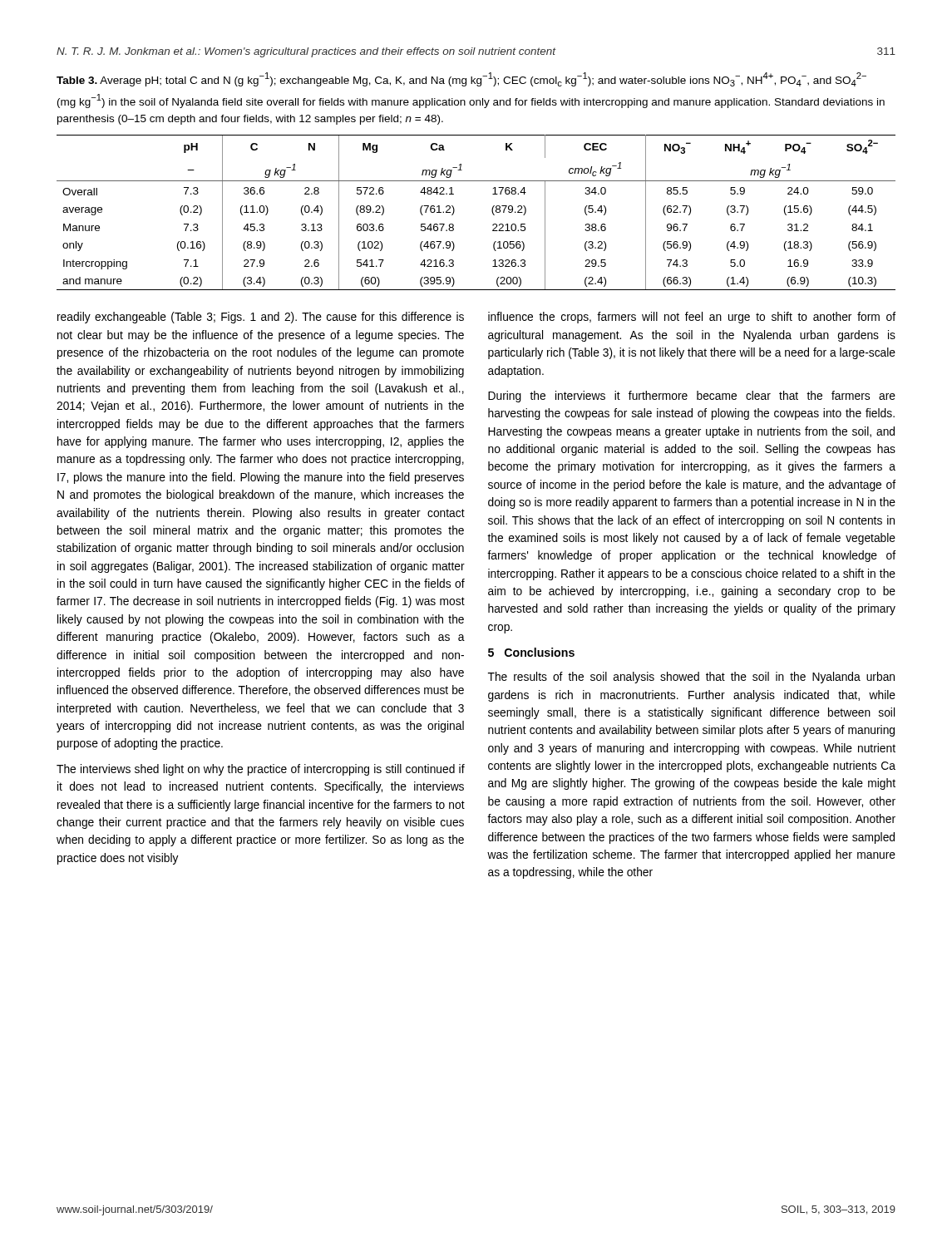Navigate to the block starting "5 Conclusions"
Image resolution: width=952 pixels, height=1247 pixels.
tap(531, 653)
